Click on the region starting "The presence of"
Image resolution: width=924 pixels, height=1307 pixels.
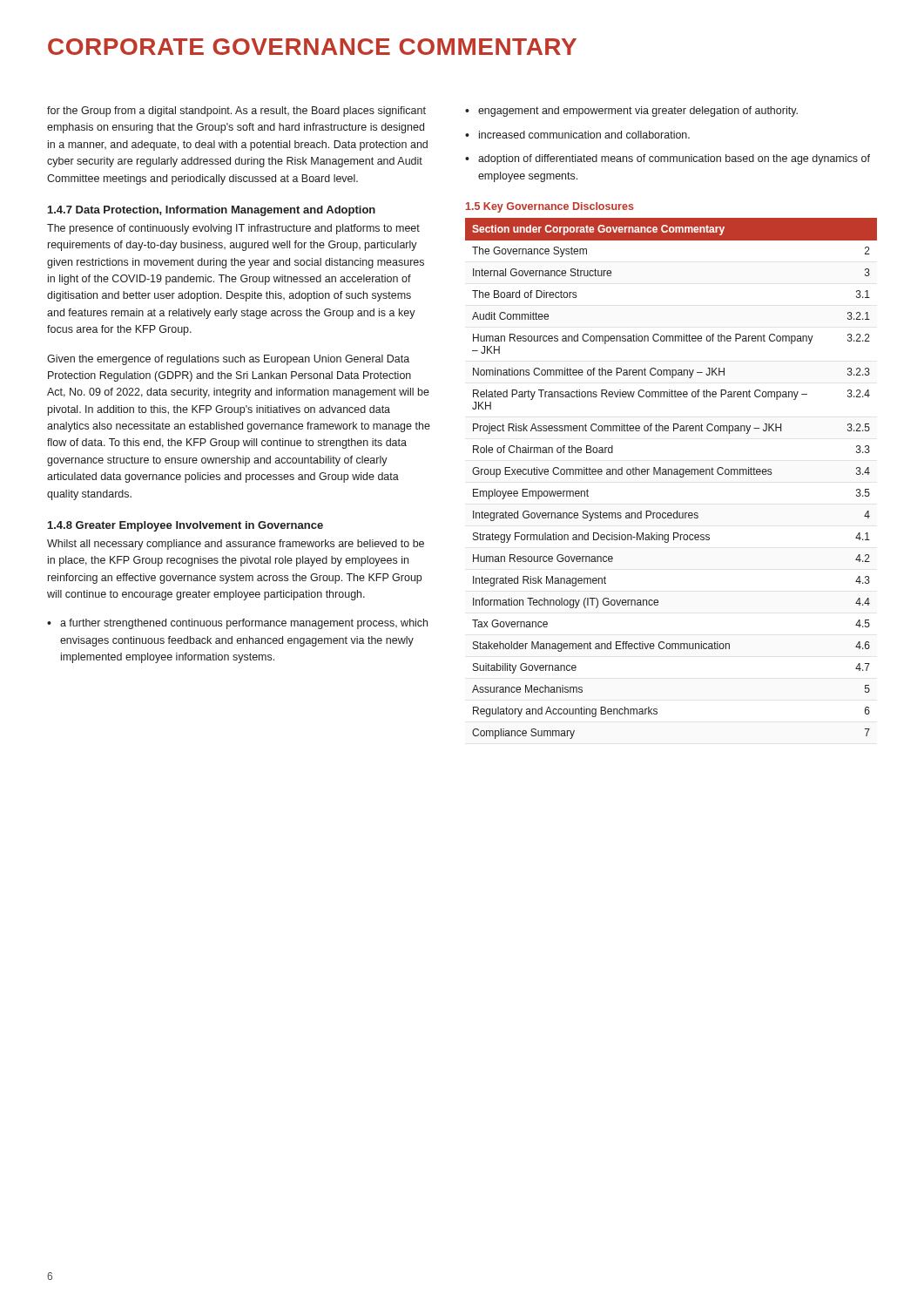pos(236,279)
